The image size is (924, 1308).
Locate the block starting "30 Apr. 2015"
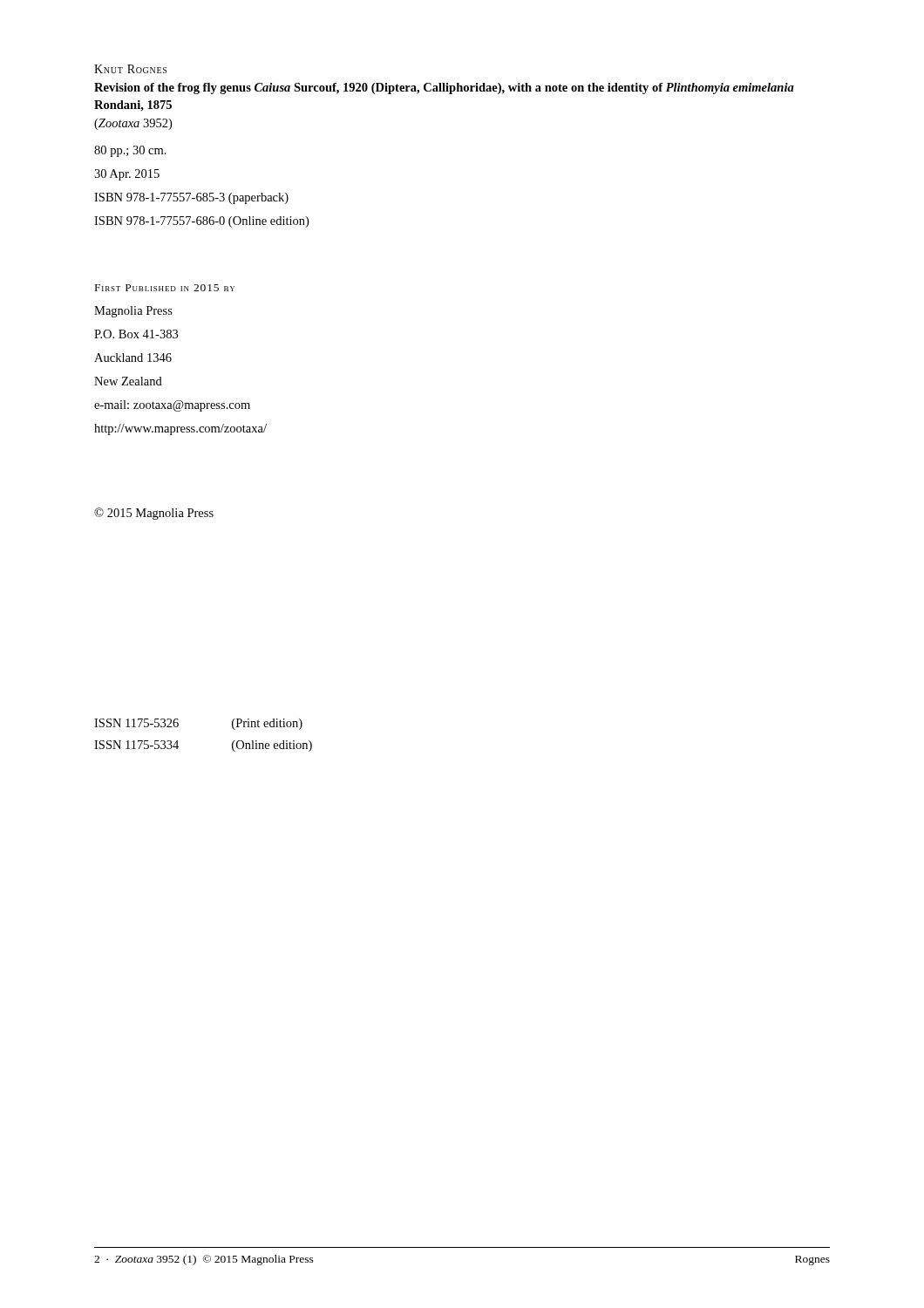127,173
